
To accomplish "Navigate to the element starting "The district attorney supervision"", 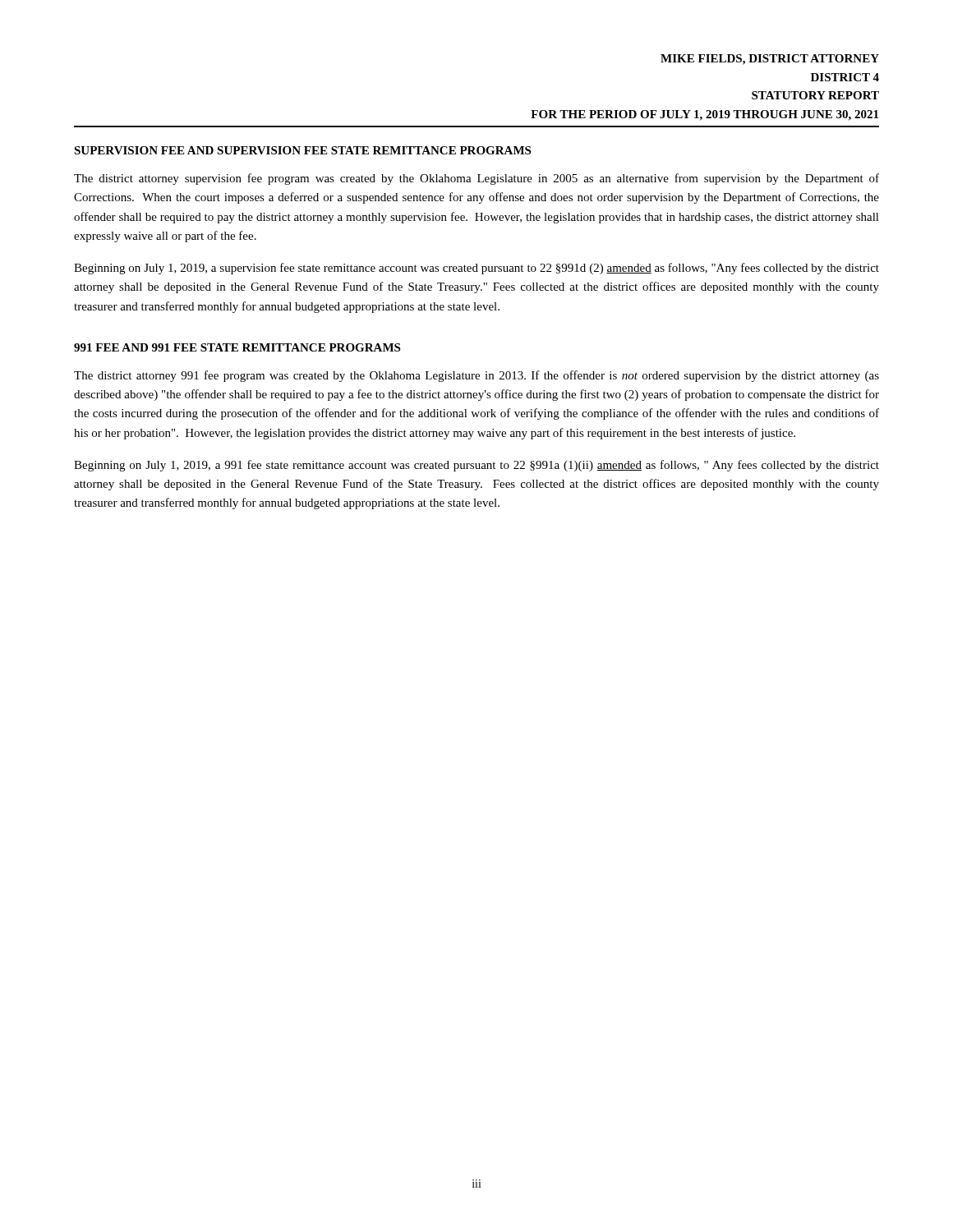I will pos(476,207).
